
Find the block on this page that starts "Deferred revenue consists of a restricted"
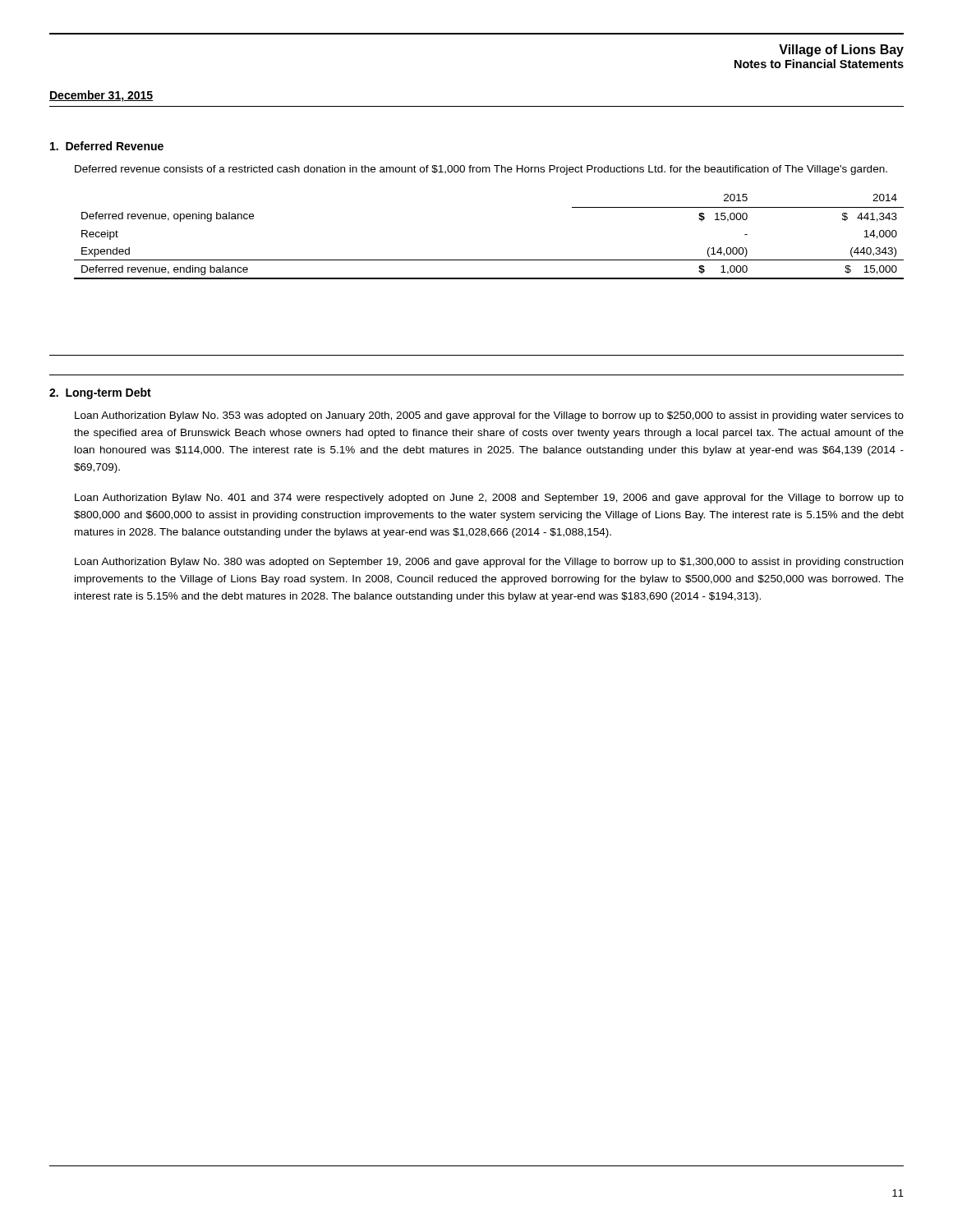481,169
